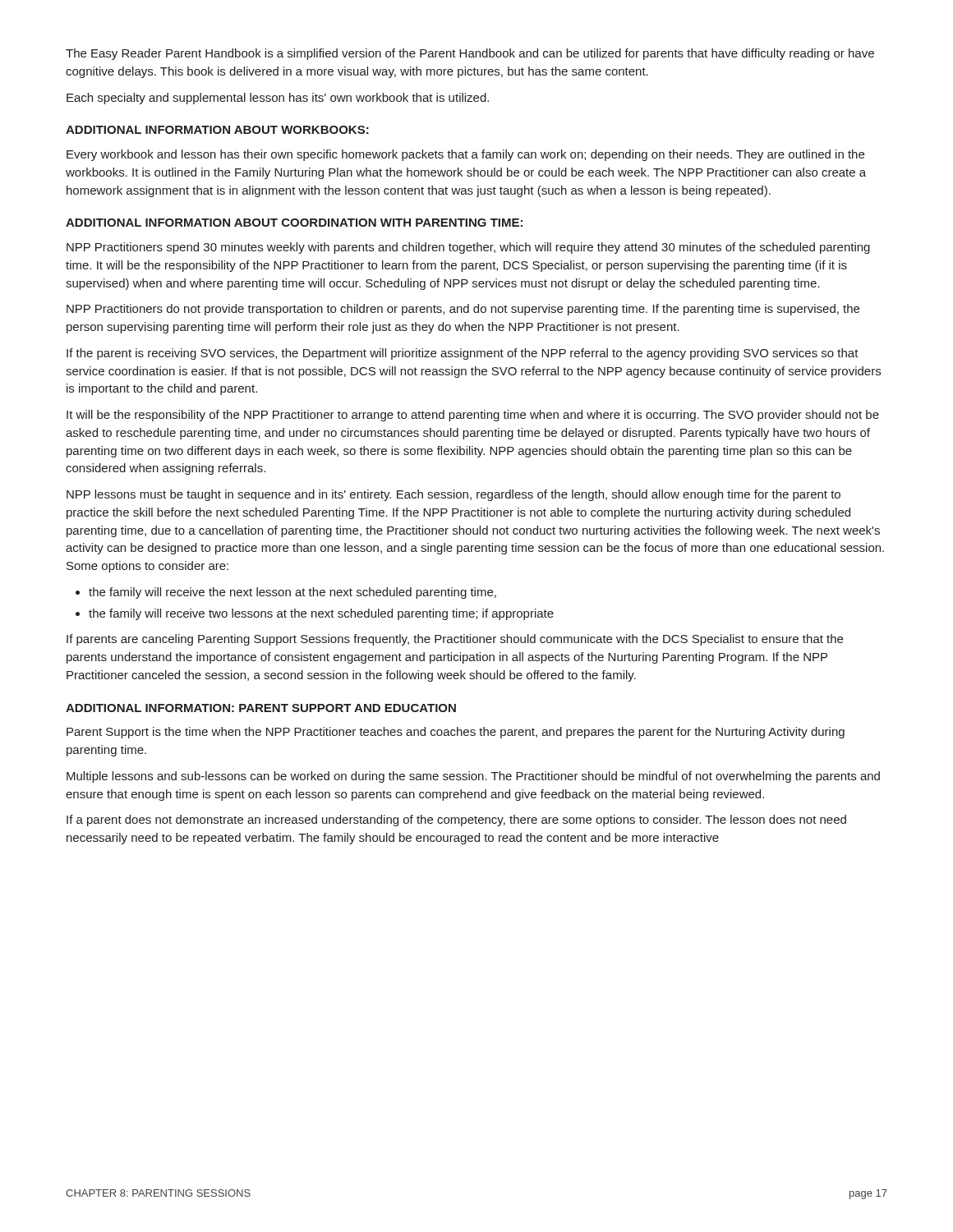
Task: Locate the block of text that opens with "Multiple lessons and sub-lessons"
Action: tap(476, 785)
